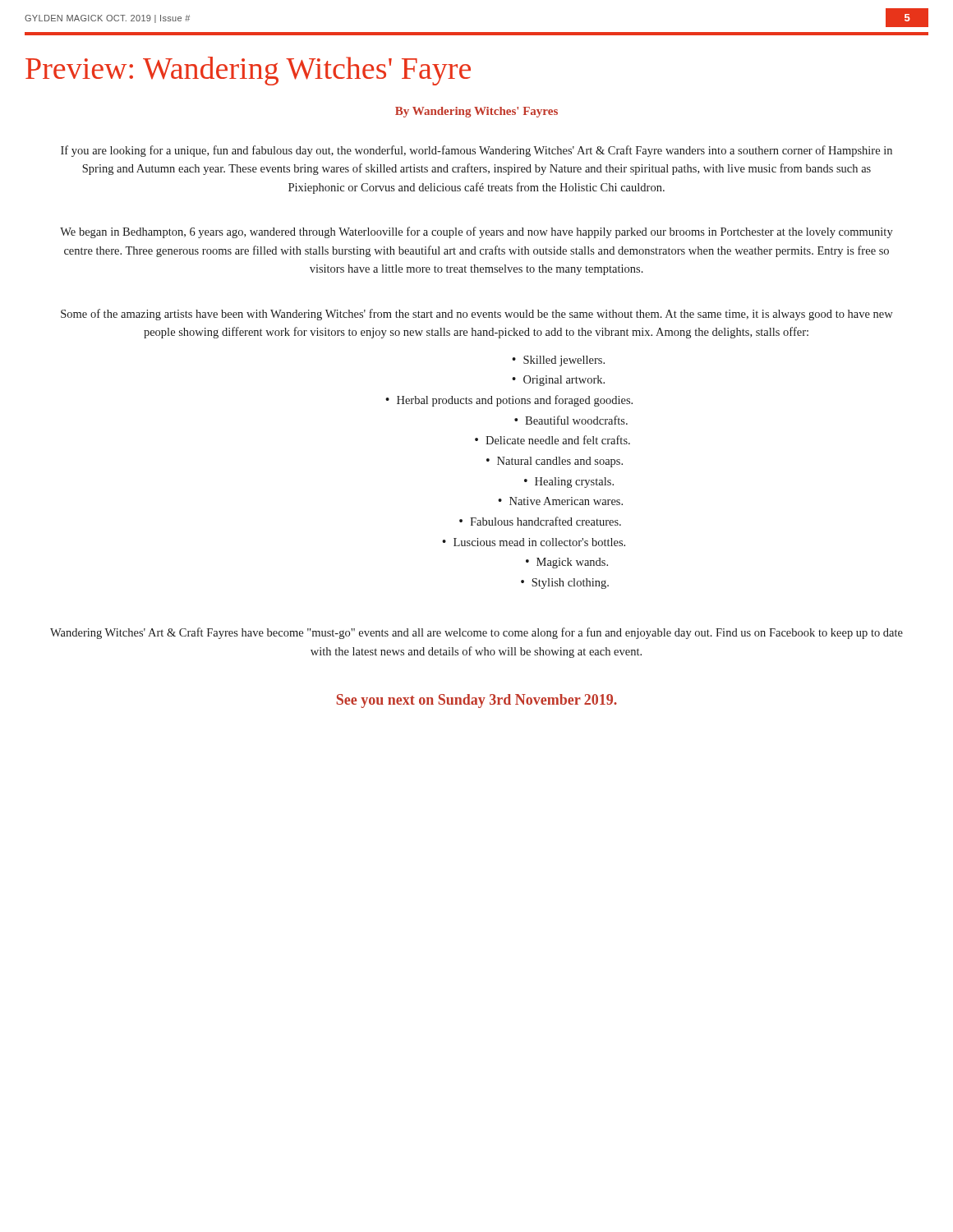The image size is (953, 1232).
Task: Point to "•Healing crystals."
Action: point(569,483)
